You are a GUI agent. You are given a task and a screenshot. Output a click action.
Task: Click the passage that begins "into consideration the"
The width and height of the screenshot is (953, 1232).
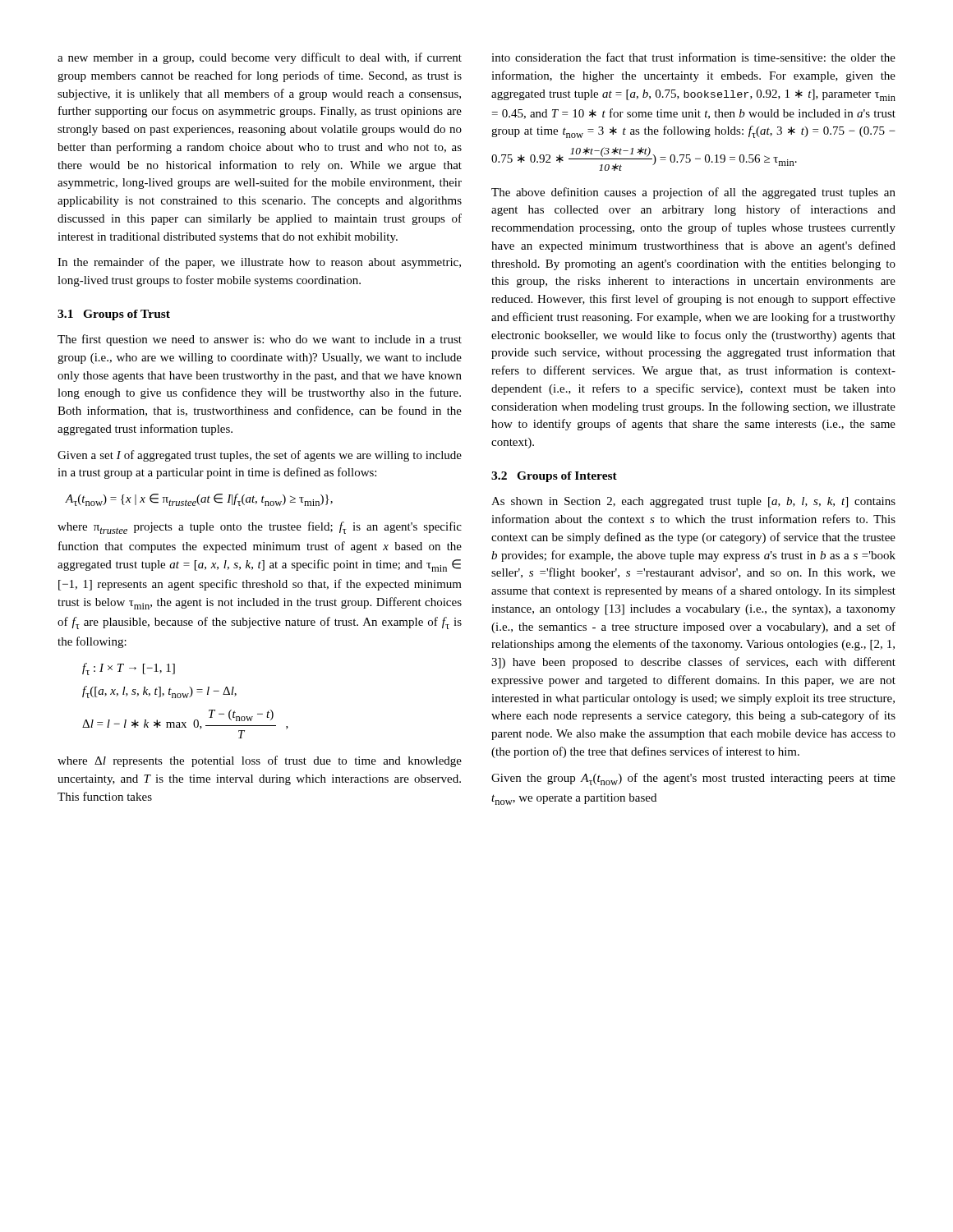coord(693,112)
